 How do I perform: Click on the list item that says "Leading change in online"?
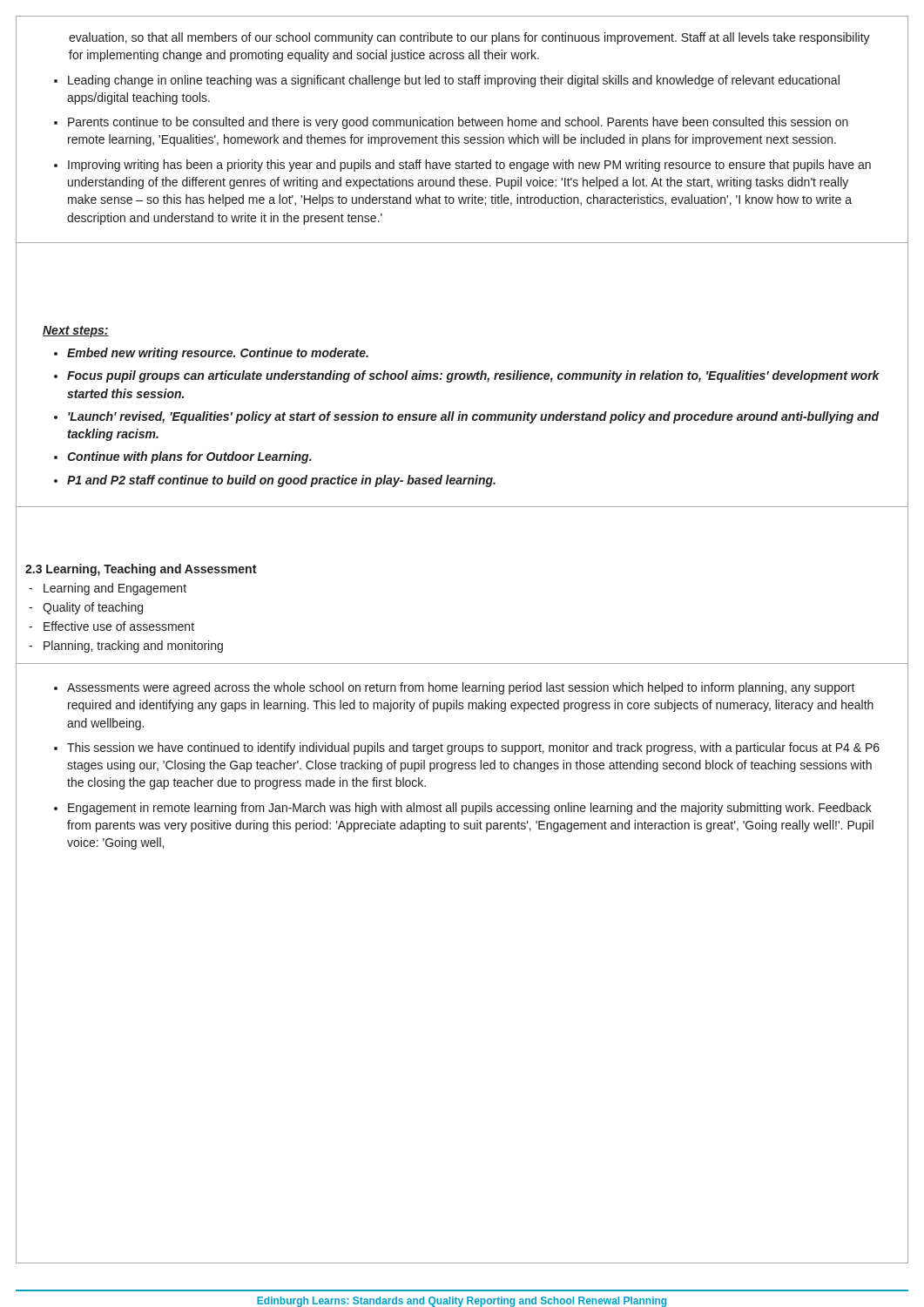pos(454,89)
